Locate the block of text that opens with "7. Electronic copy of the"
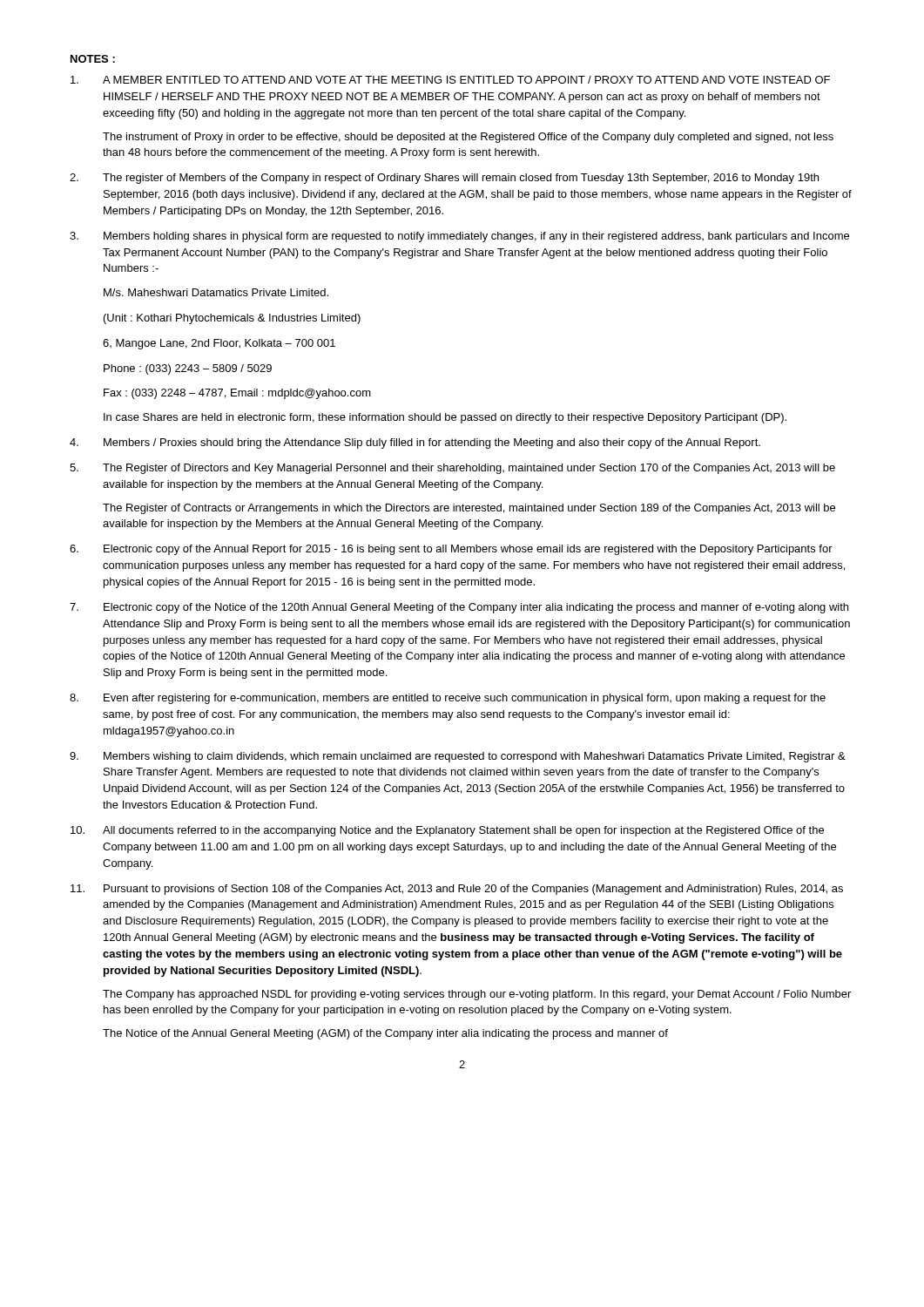The height and width of the screenshot is (1307, 924). click(462, 640)
